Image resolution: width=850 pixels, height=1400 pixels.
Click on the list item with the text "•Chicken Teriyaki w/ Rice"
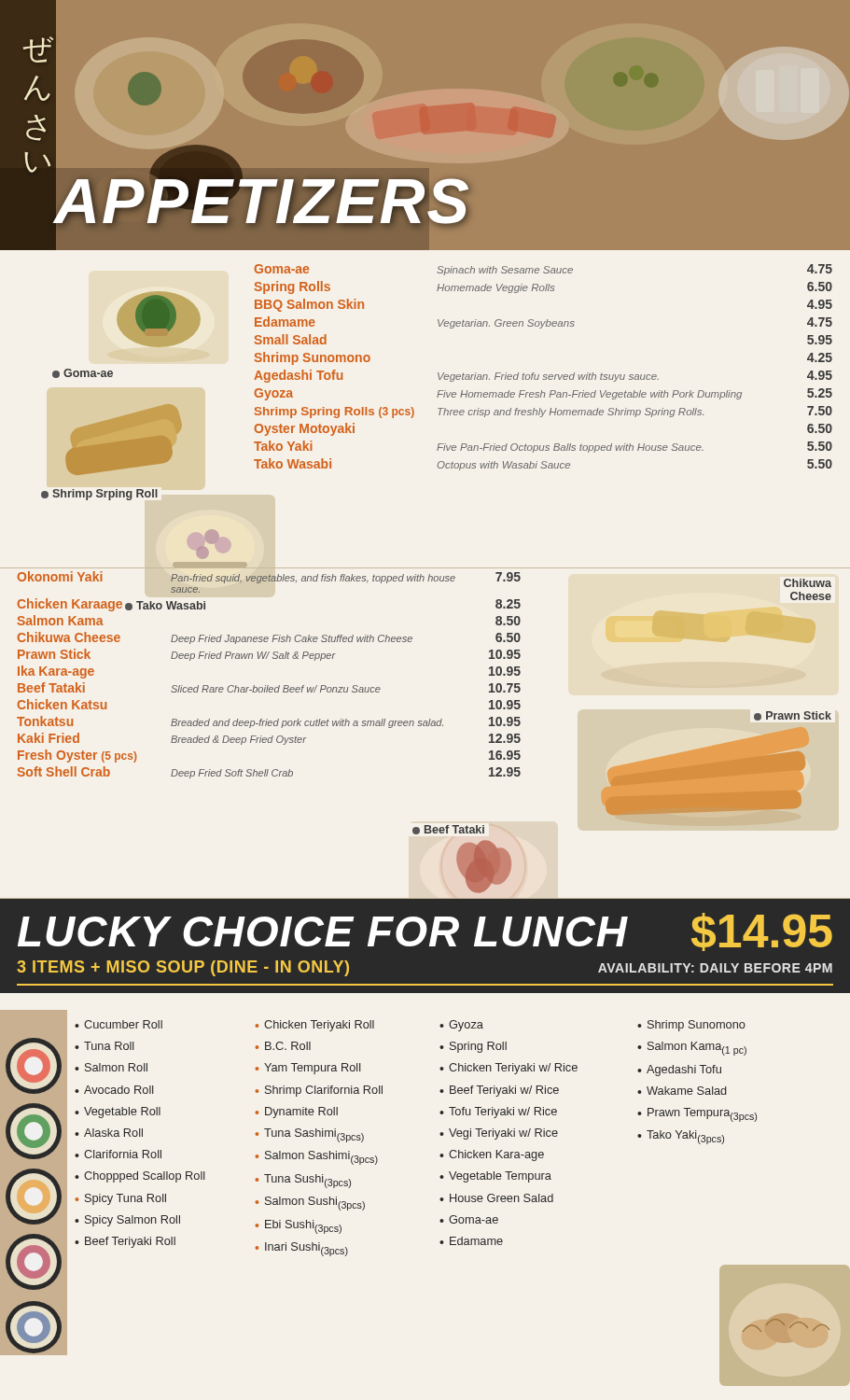tap(509, 1069)
